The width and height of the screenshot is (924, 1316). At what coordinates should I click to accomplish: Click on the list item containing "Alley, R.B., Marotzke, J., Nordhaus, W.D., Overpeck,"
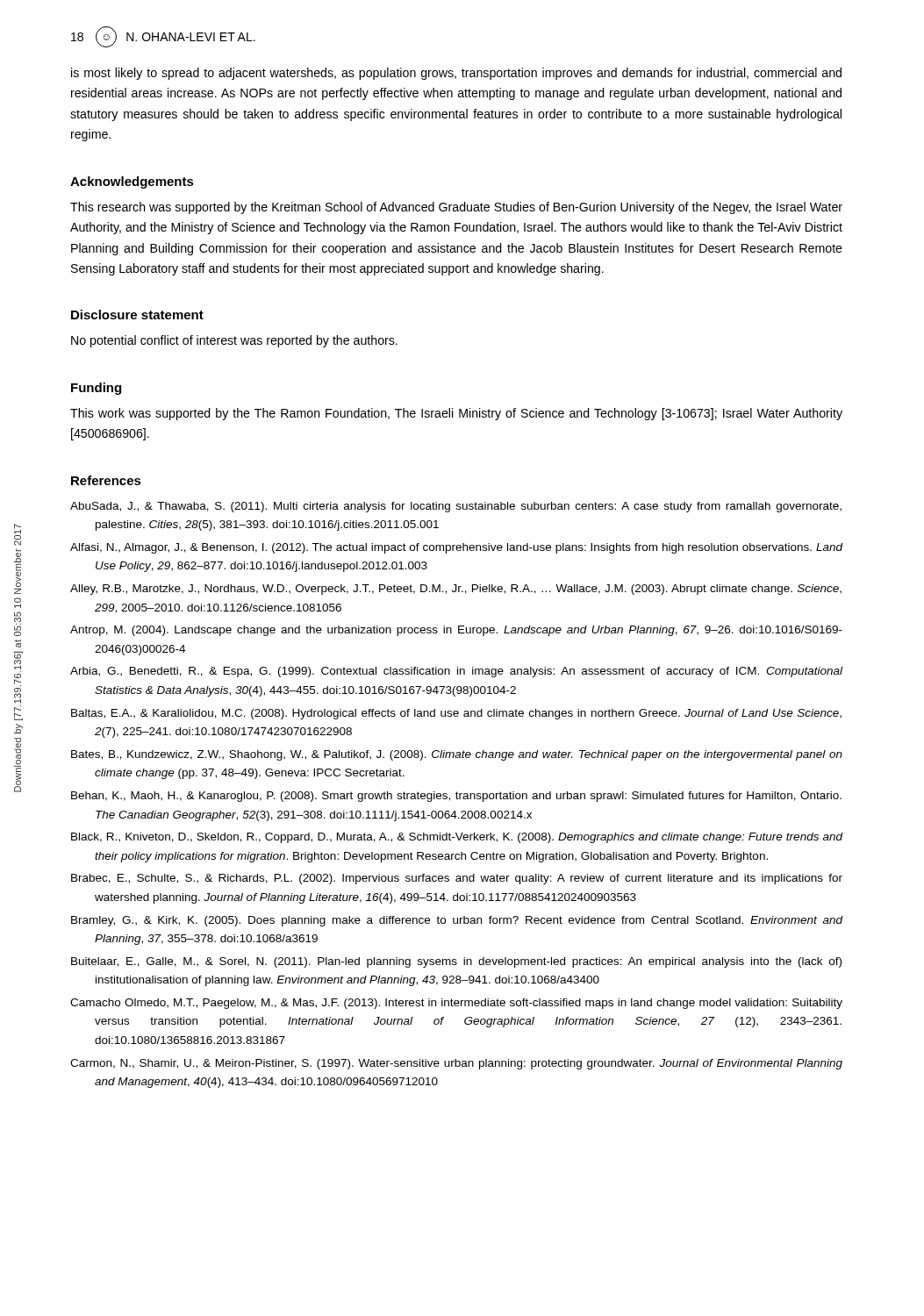456,598
